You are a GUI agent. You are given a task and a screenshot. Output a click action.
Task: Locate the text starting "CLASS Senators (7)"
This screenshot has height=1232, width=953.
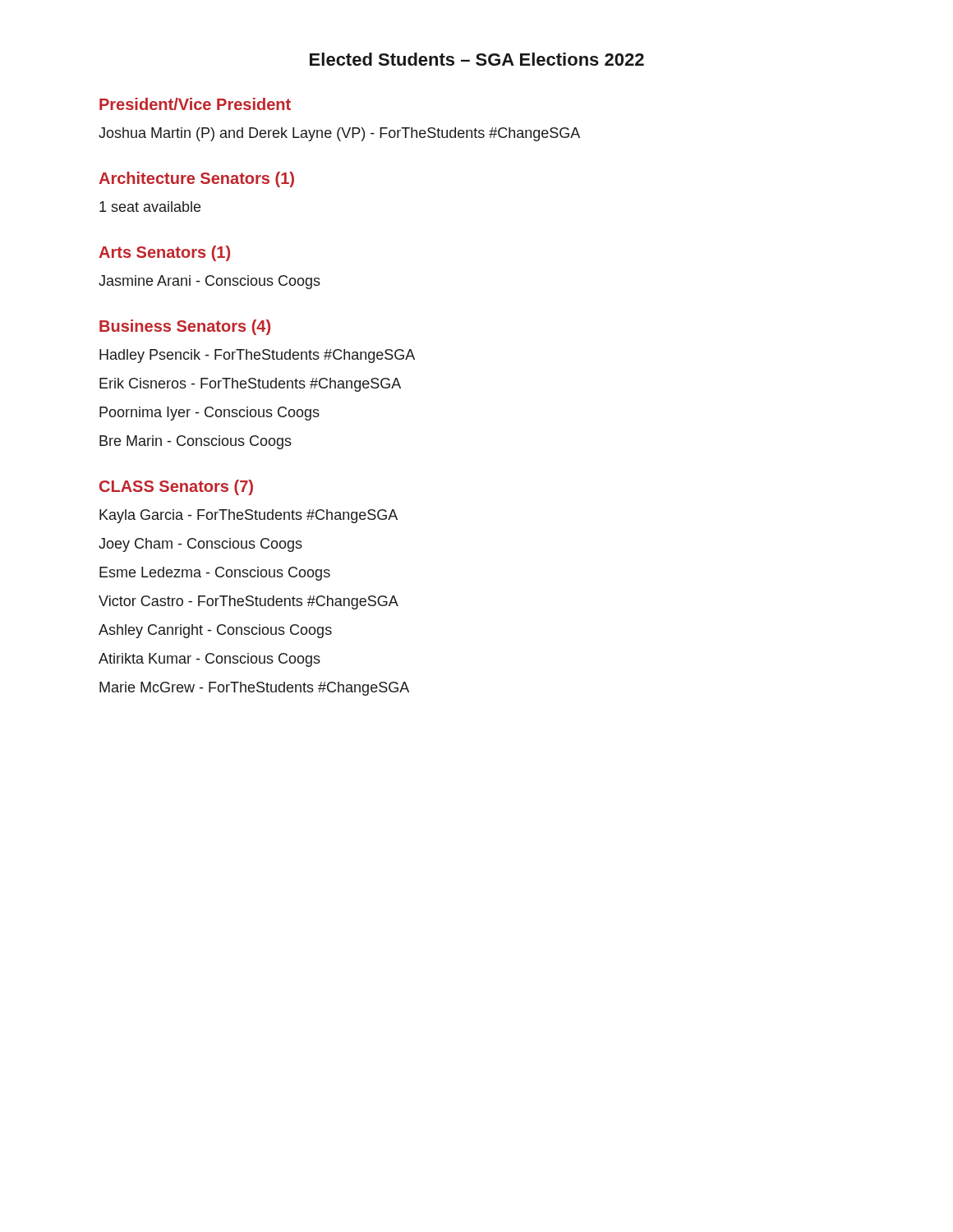pos(176,486)
